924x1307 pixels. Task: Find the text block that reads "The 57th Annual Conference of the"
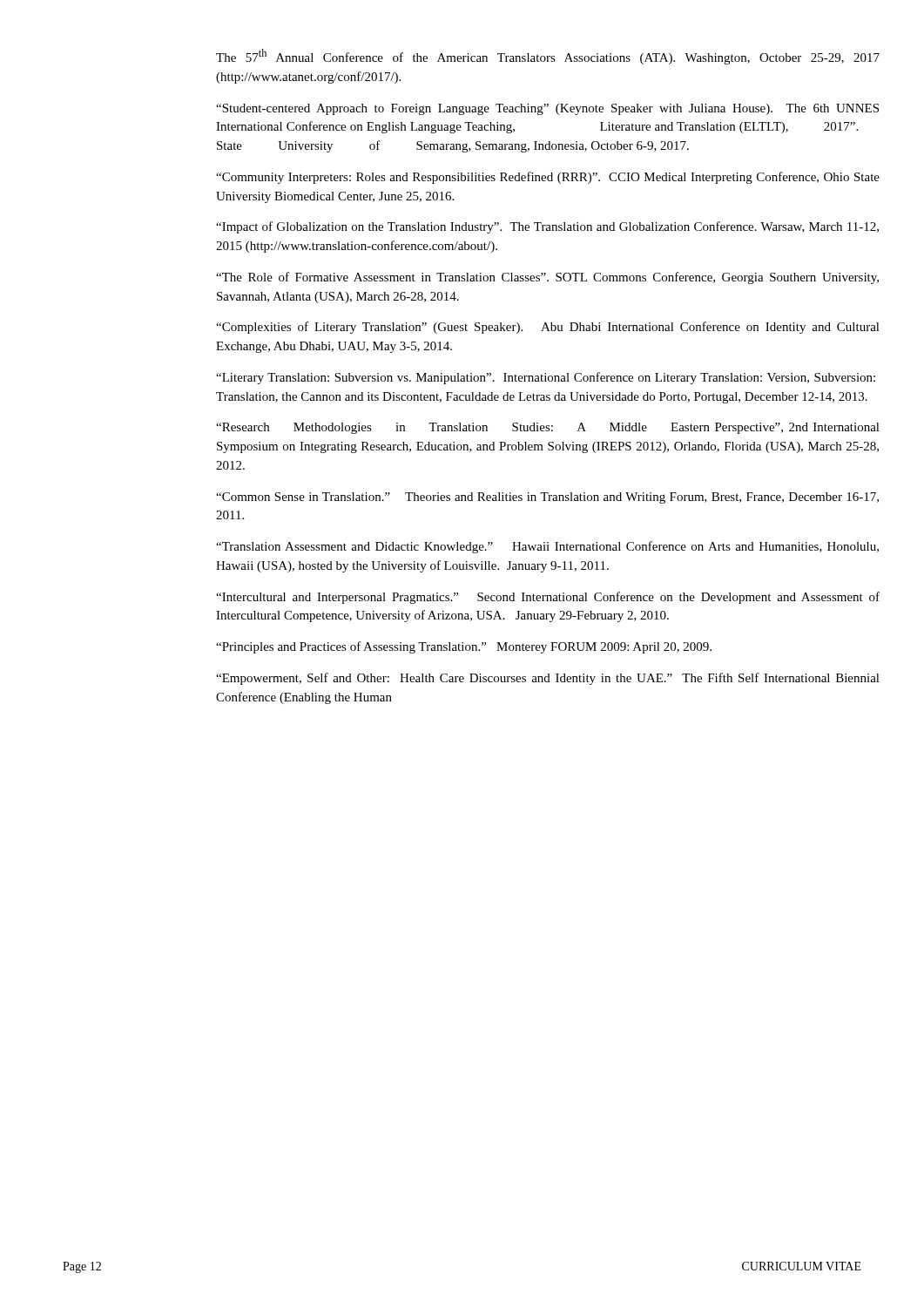click(548, 65)
